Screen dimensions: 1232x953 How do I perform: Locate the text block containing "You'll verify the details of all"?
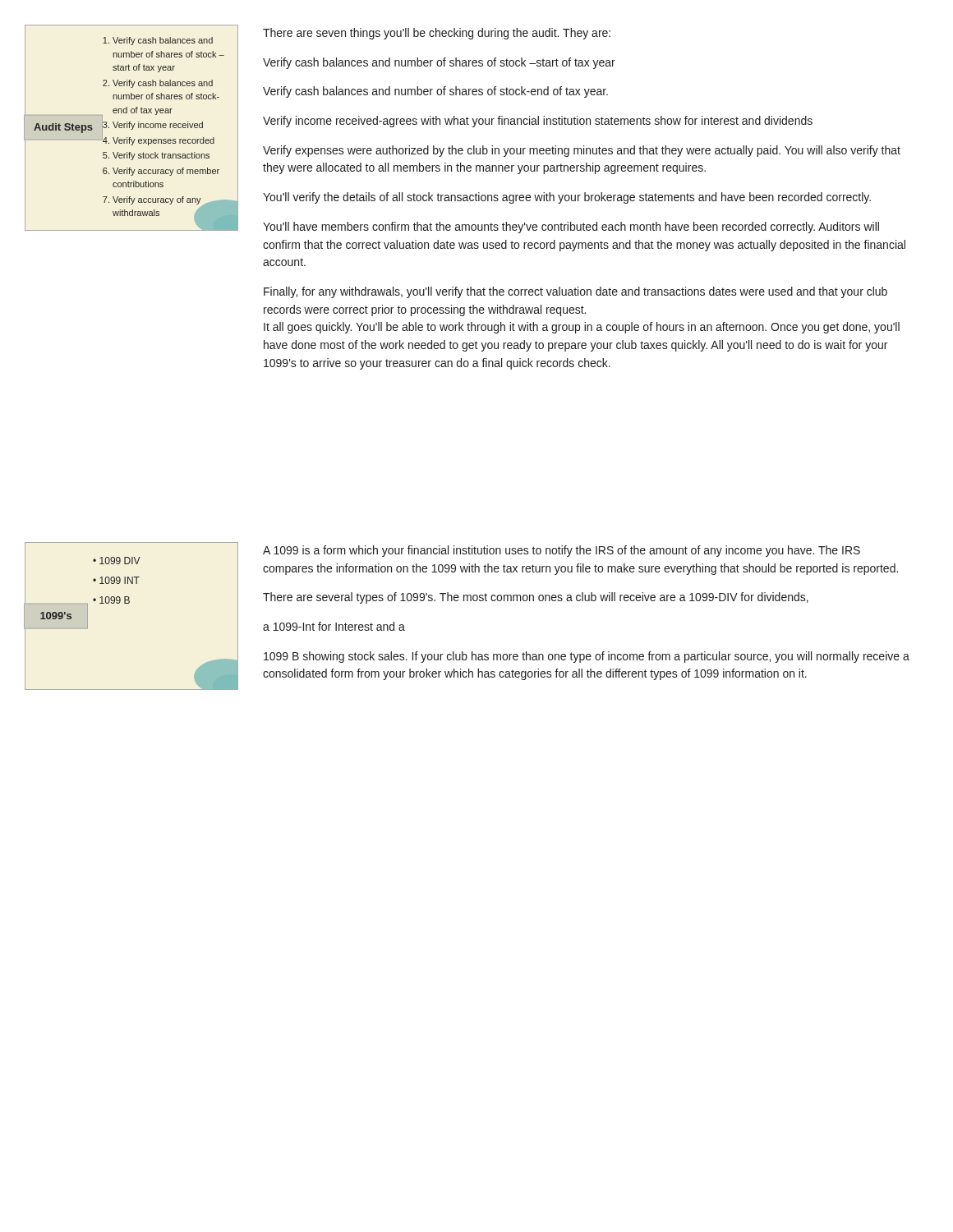[x=567, y=197]
